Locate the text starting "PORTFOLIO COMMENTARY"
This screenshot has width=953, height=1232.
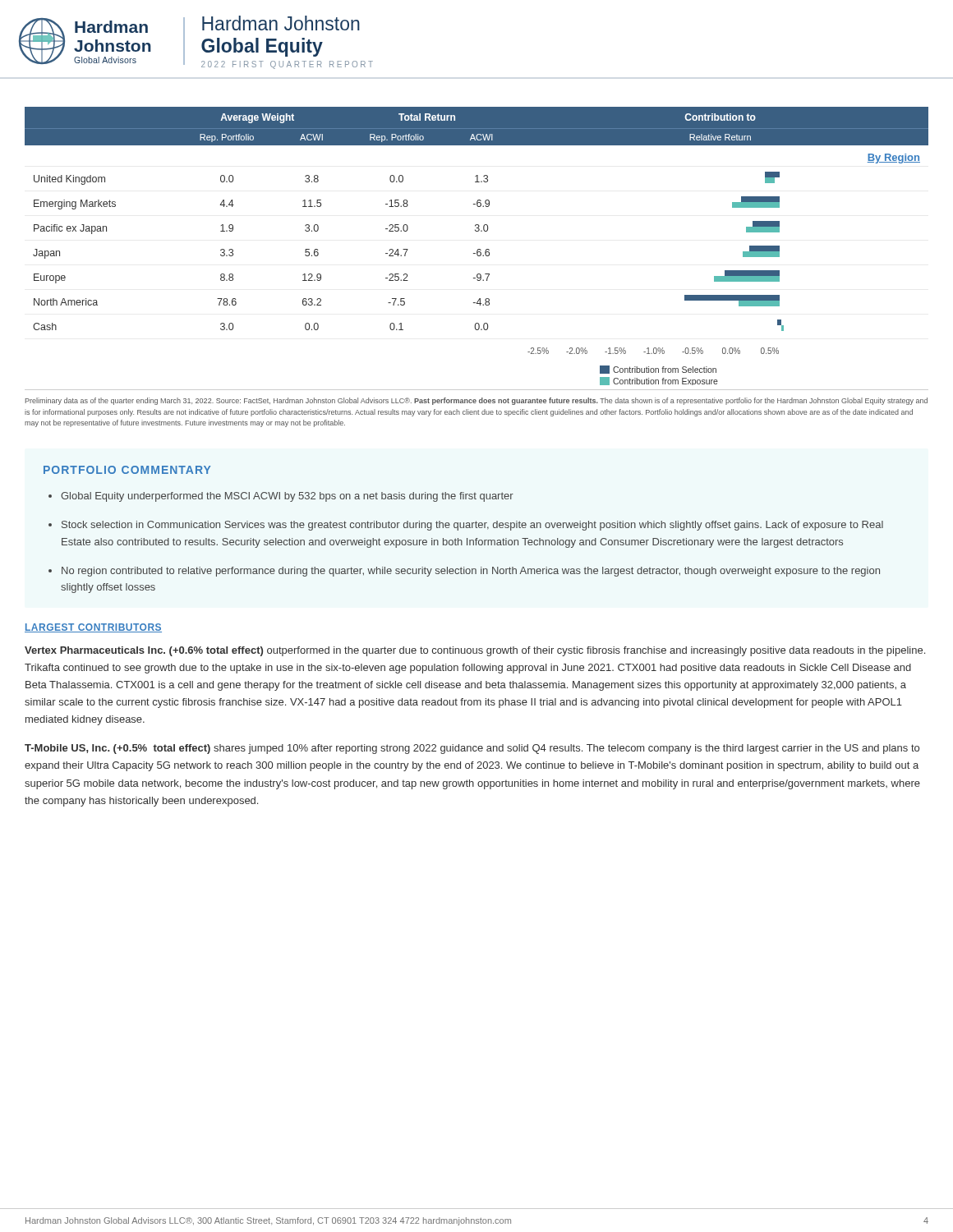pyautogui.click(x=127, y=470)
